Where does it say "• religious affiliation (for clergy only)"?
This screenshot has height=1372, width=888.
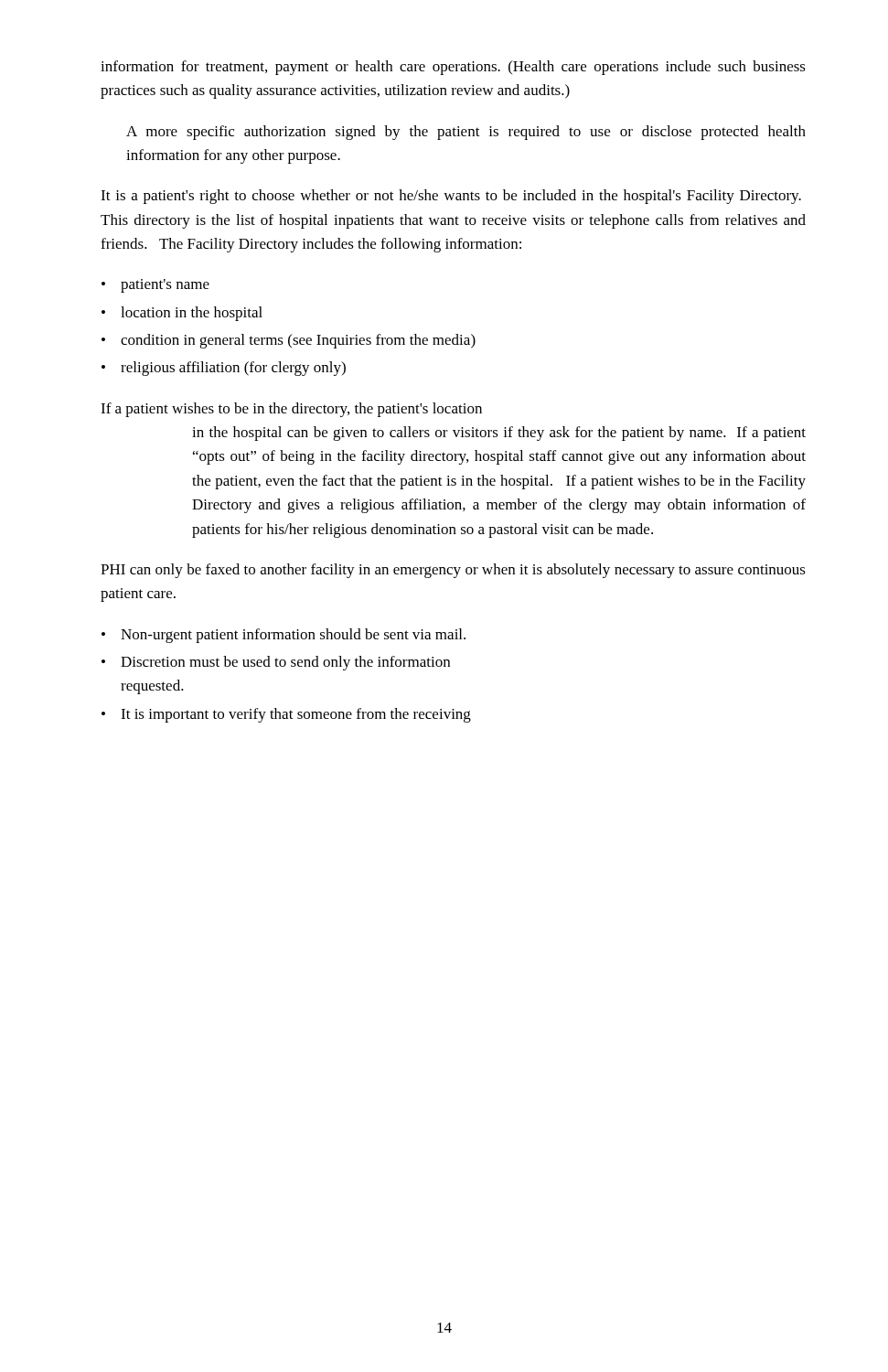pos(224,368)
